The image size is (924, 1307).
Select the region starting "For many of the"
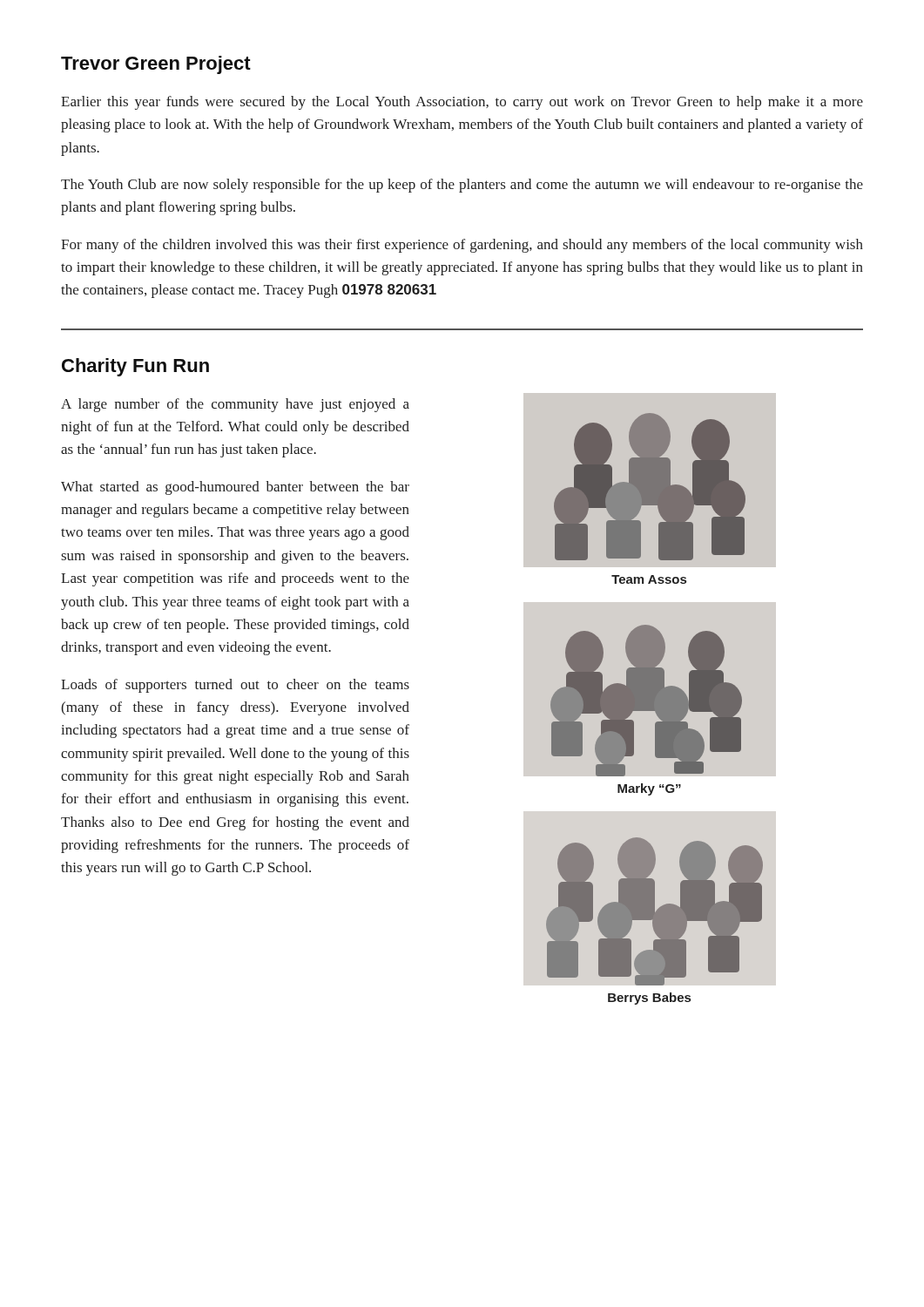462,267
